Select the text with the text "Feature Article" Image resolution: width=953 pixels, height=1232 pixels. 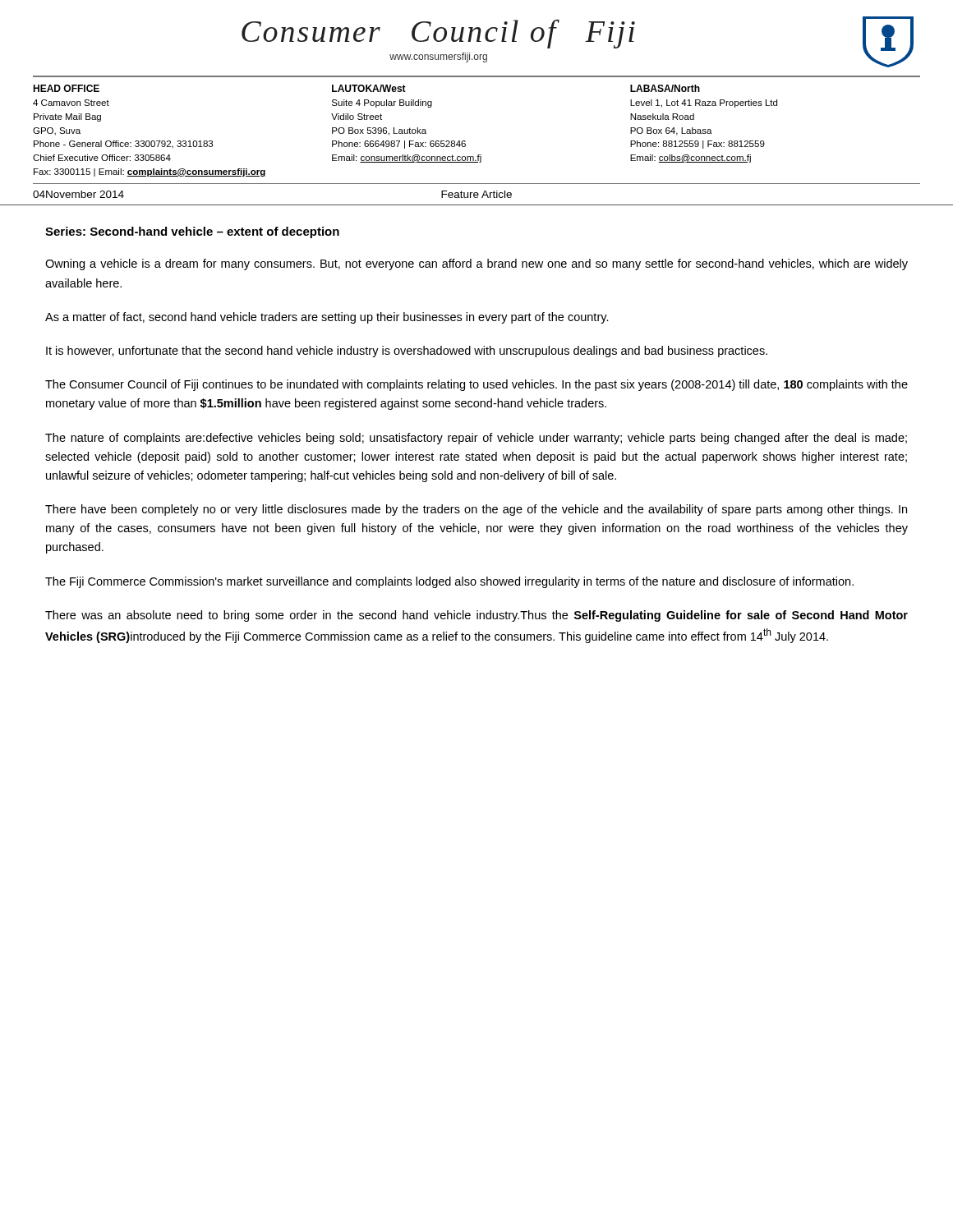click(476, 195)
